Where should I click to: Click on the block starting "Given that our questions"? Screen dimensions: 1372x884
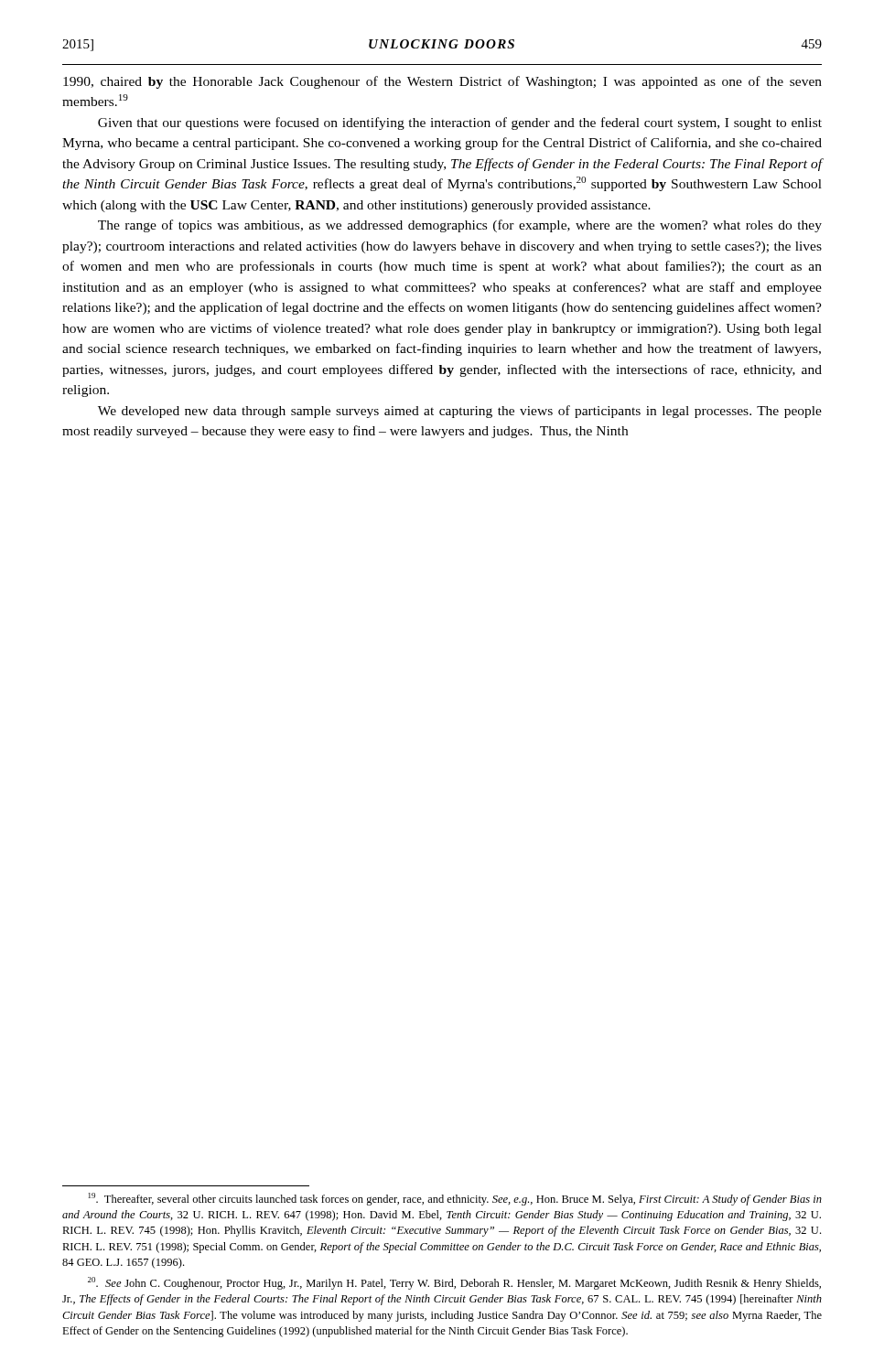point(442,164)
